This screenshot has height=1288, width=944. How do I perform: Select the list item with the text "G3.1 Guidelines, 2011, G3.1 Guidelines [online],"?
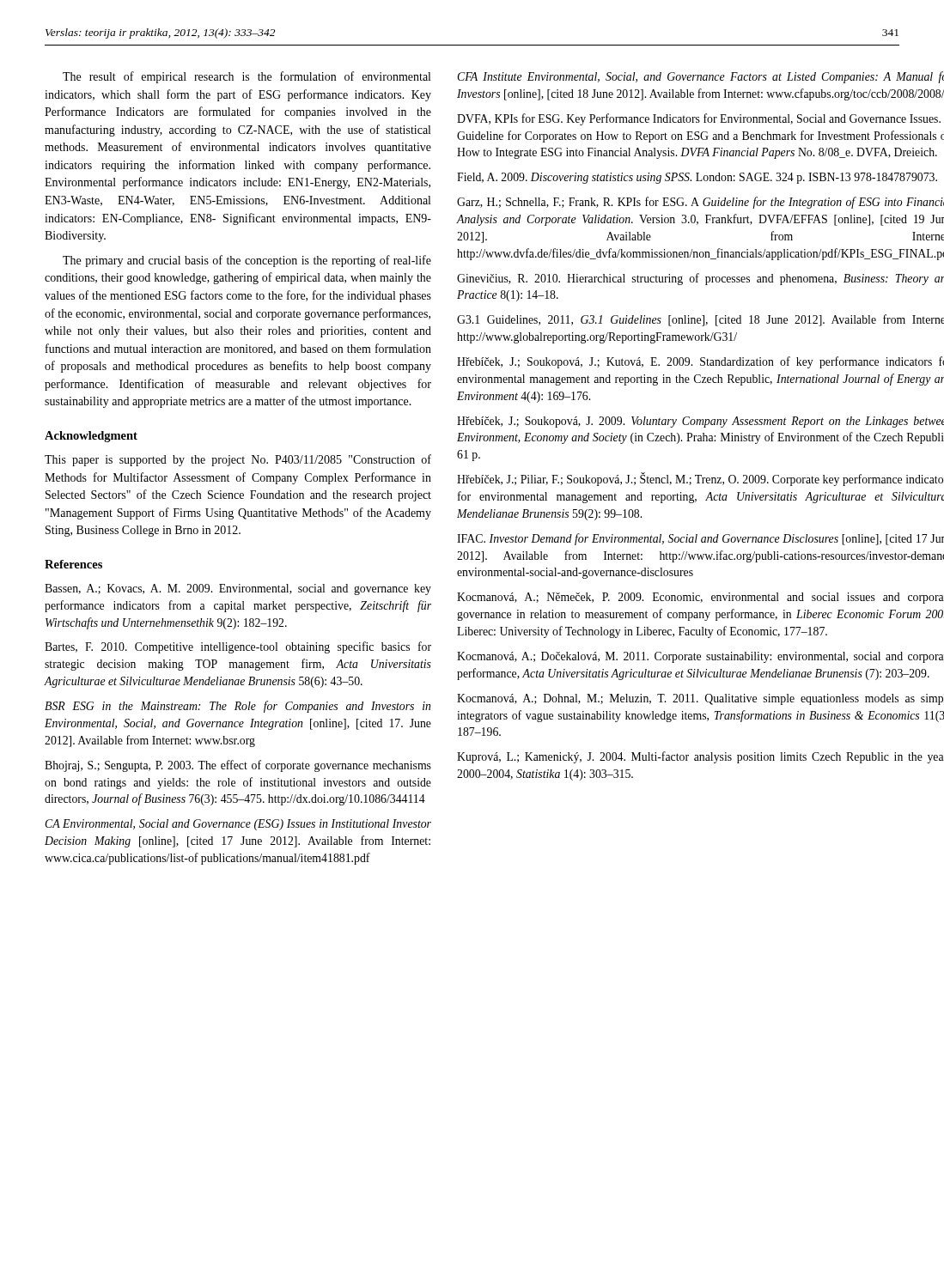700,329
